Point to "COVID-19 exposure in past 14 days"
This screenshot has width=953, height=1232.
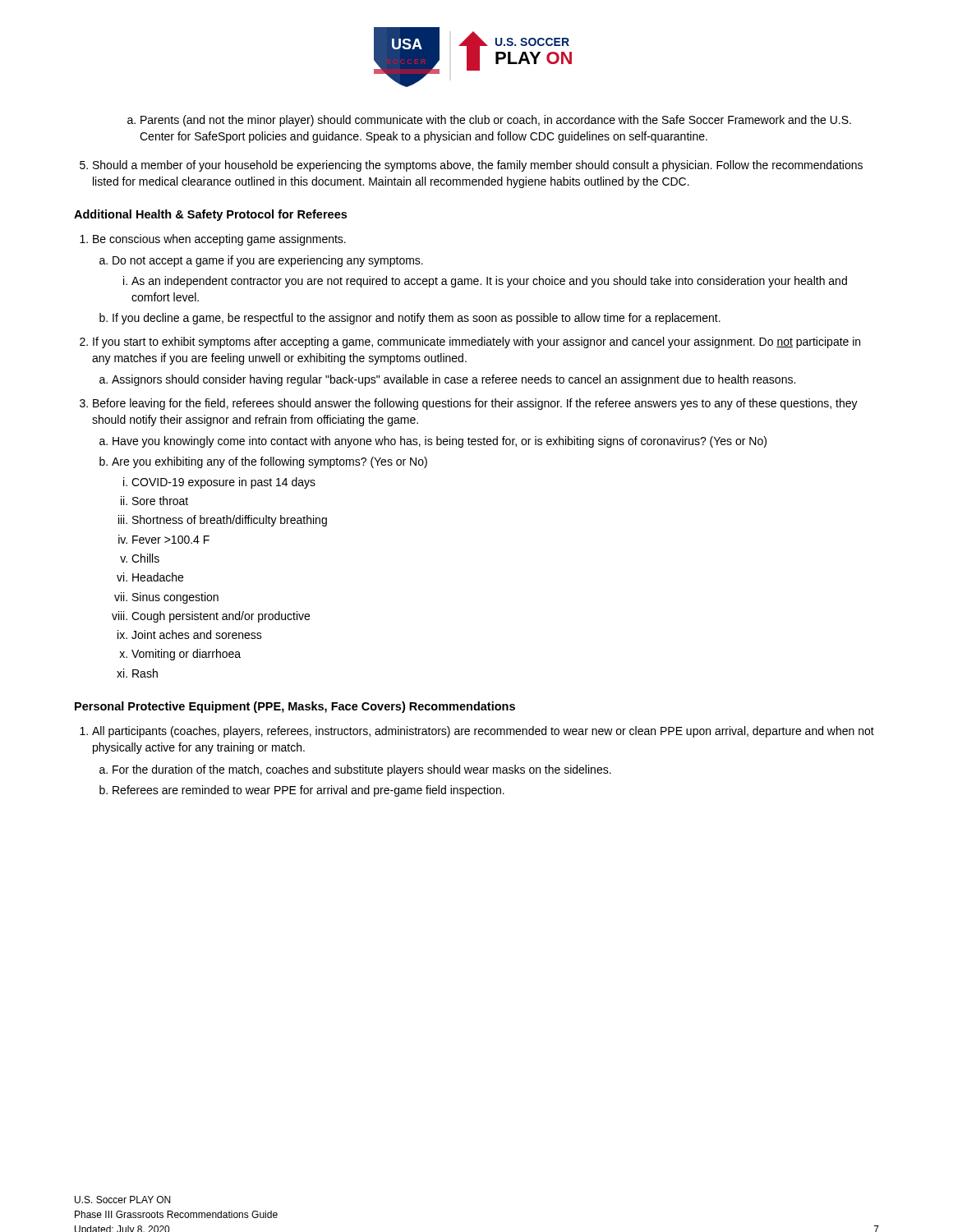(x=223, y=482)
